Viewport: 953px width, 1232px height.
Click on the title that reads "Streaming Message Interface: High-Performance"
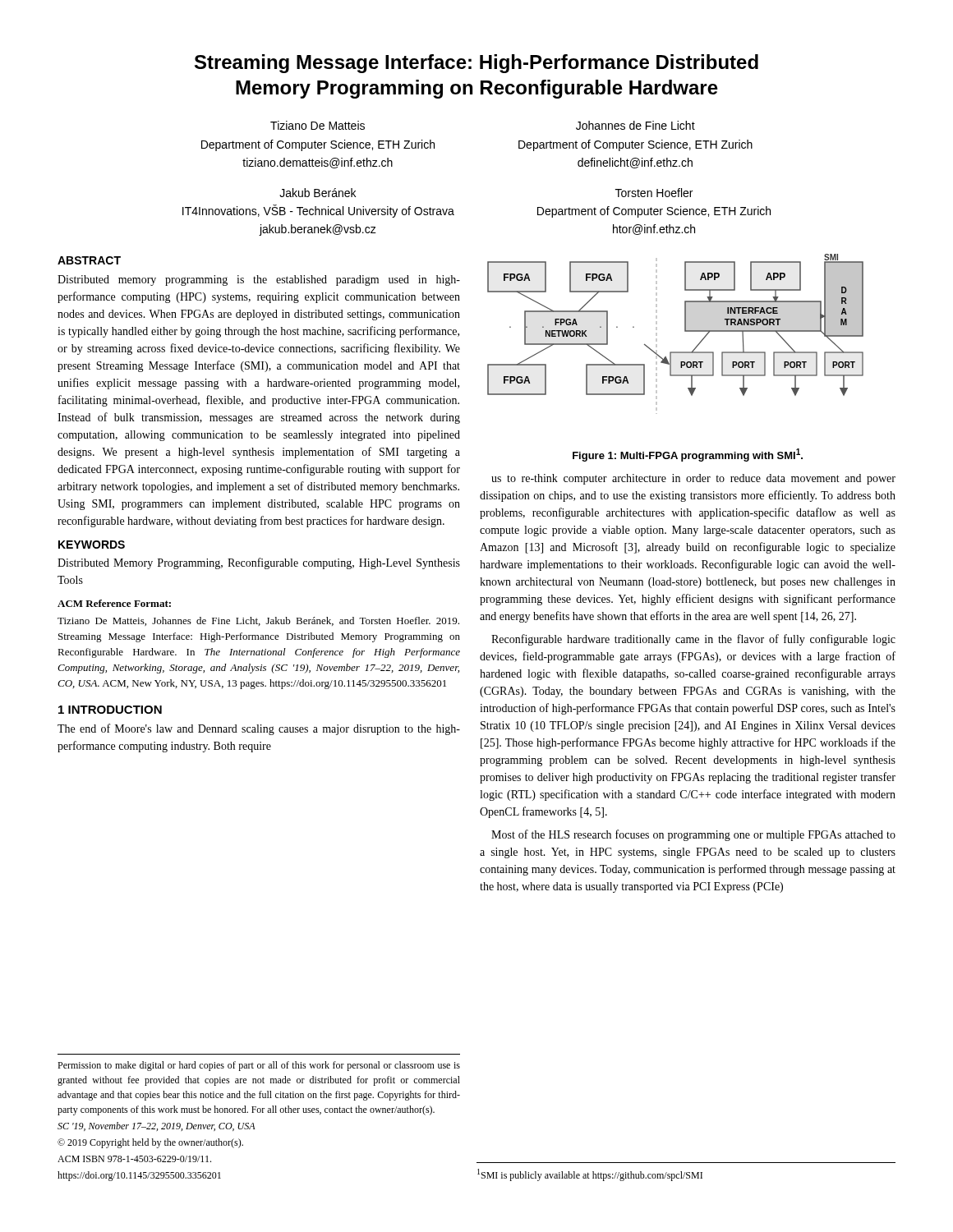(476, 75)
